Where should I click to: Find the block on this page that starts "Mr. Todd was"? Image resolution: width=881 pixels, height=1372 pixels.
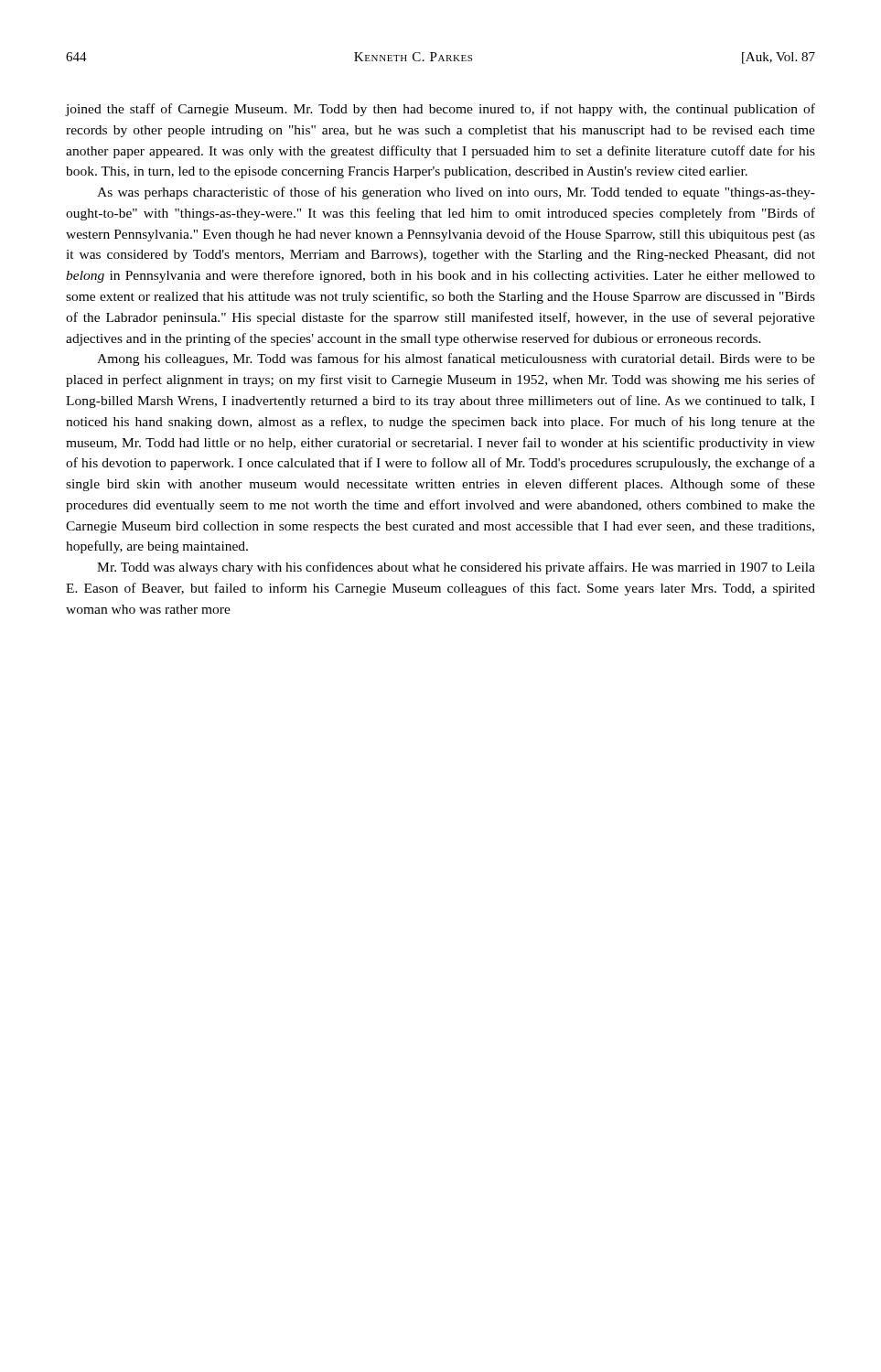(440, 588)
